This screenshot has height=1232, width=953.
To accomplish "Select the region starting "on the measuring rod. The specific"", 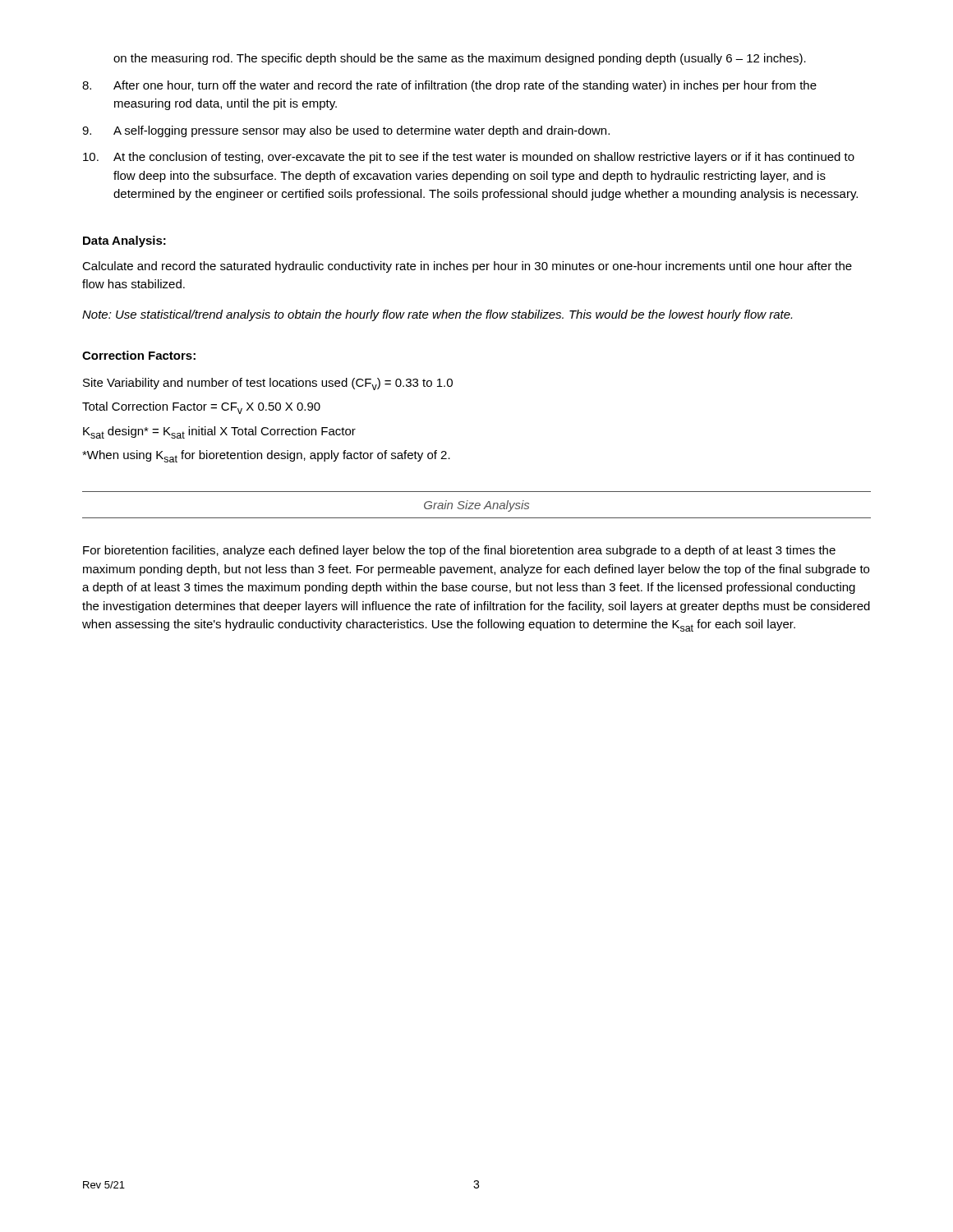I will [476, 59].
